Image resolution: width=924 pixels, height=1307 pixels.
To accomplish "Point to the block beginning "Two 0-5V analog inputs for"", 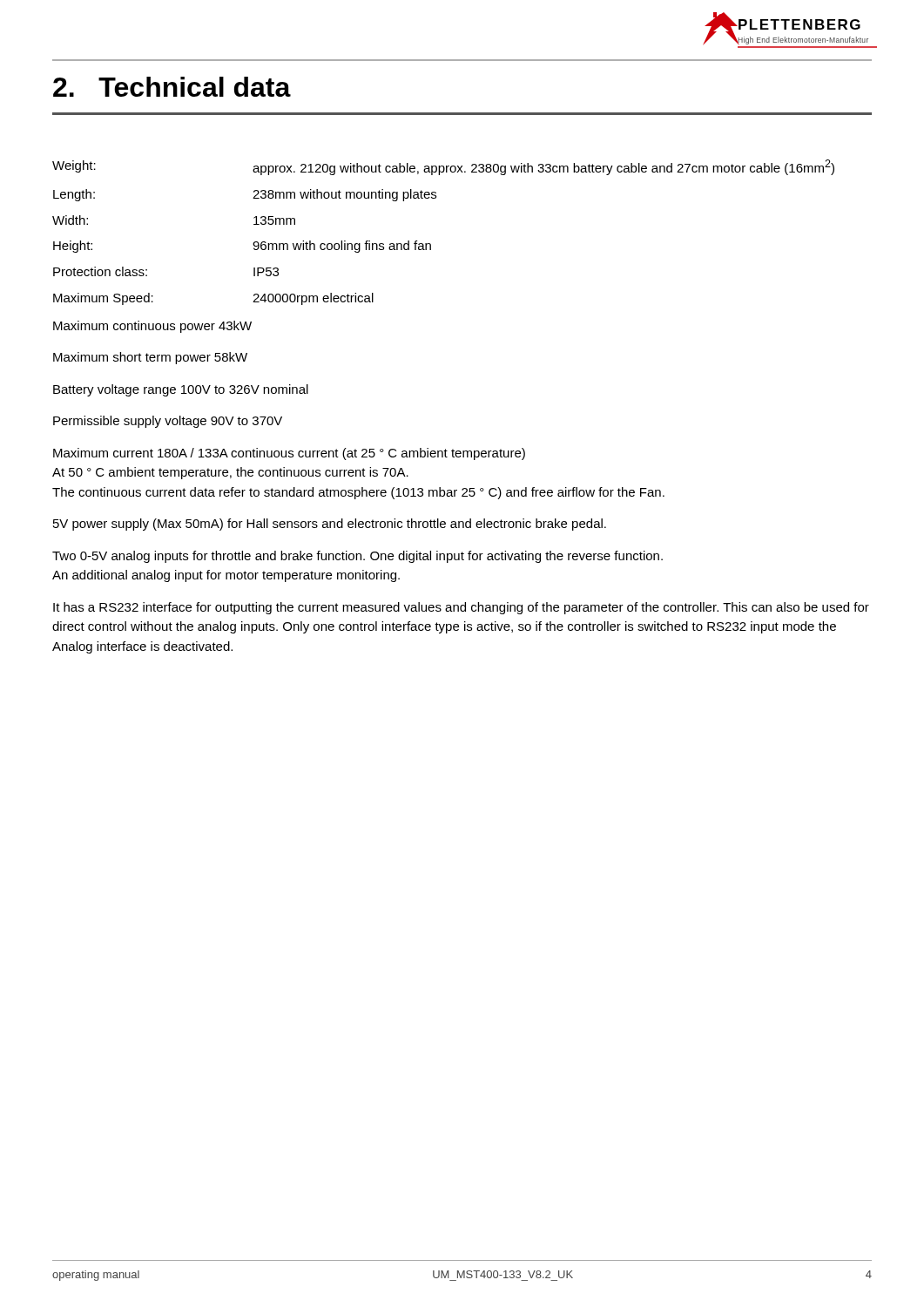I will point(358,565).
